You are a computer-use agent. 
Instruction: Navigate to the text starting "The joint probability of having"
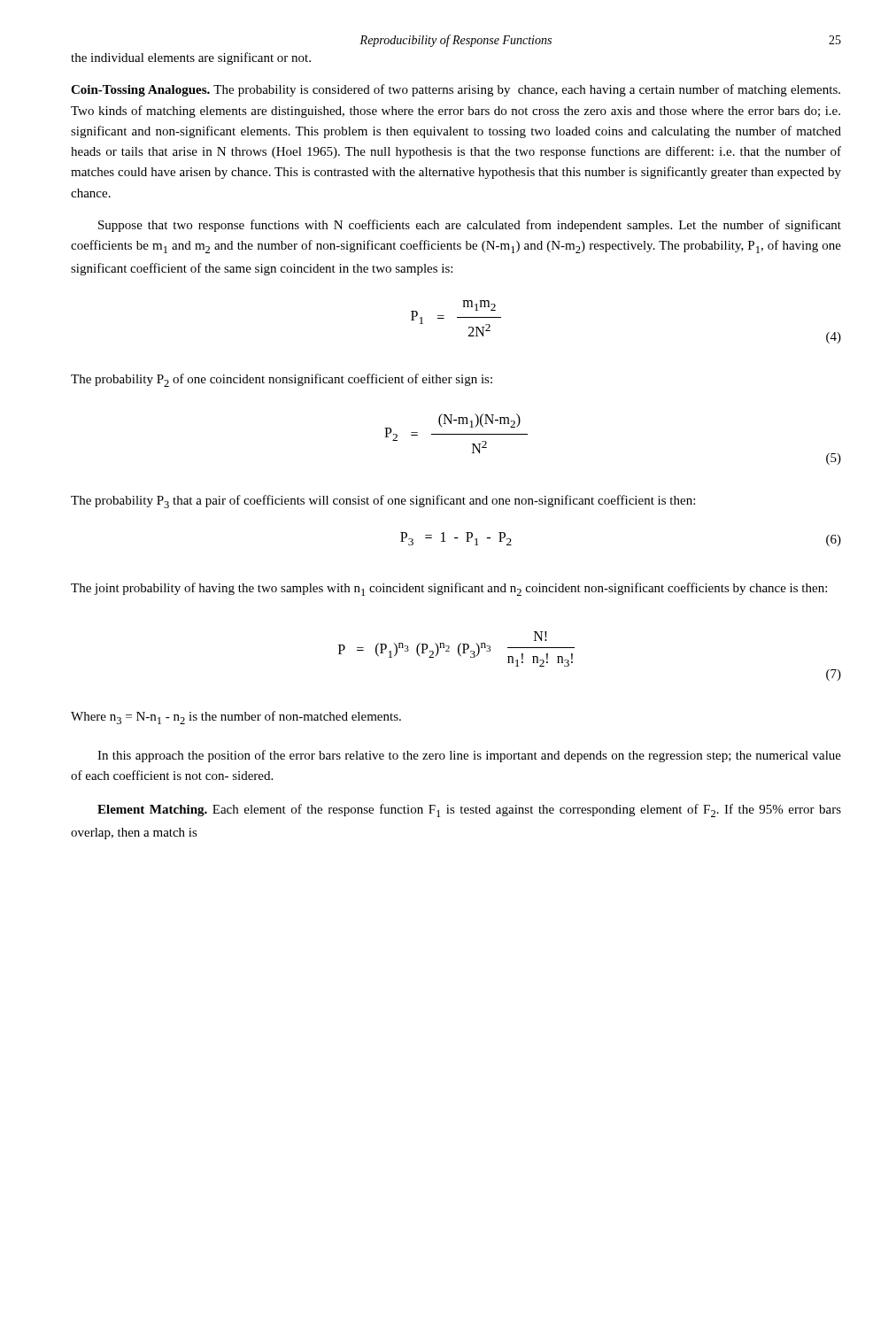(x=450, y=590)
